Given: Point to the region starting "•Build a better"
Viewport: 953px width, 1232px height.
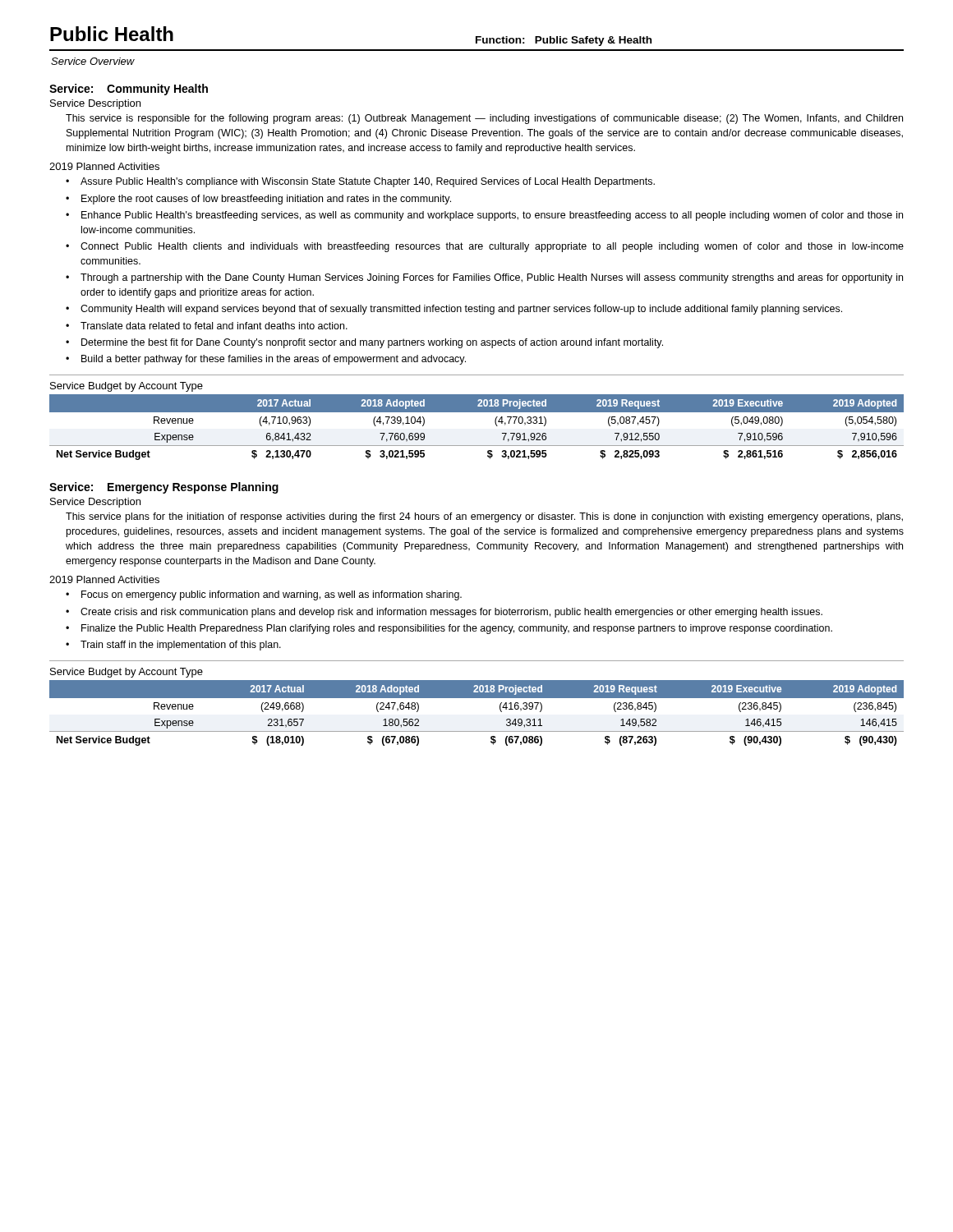Looking at the screenshot, I should coord(266,360).
